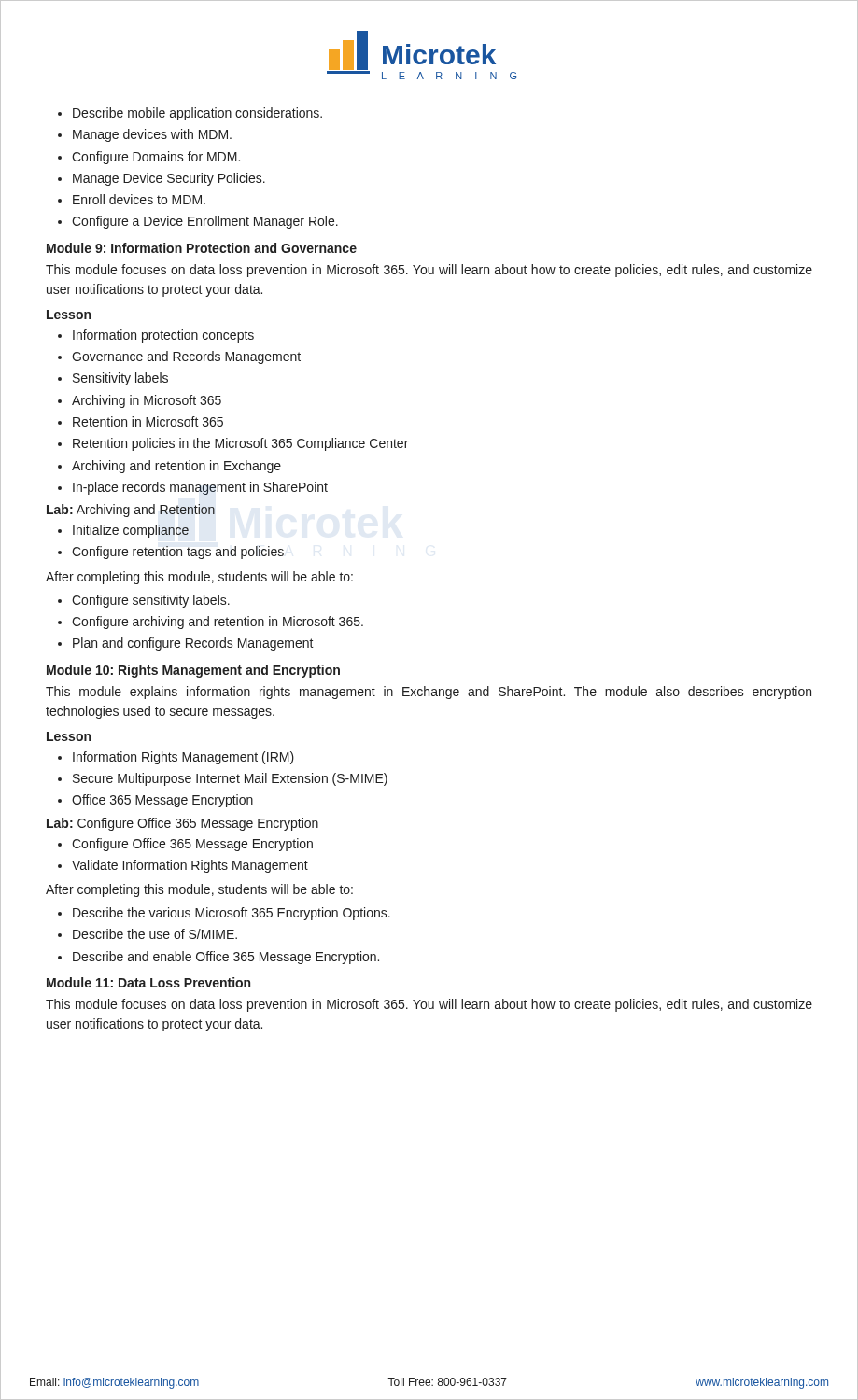Navigate to the text starting "Describe and enable Office 365 Message Encryption."
The image size is (858, 1400).
(226, 956)
